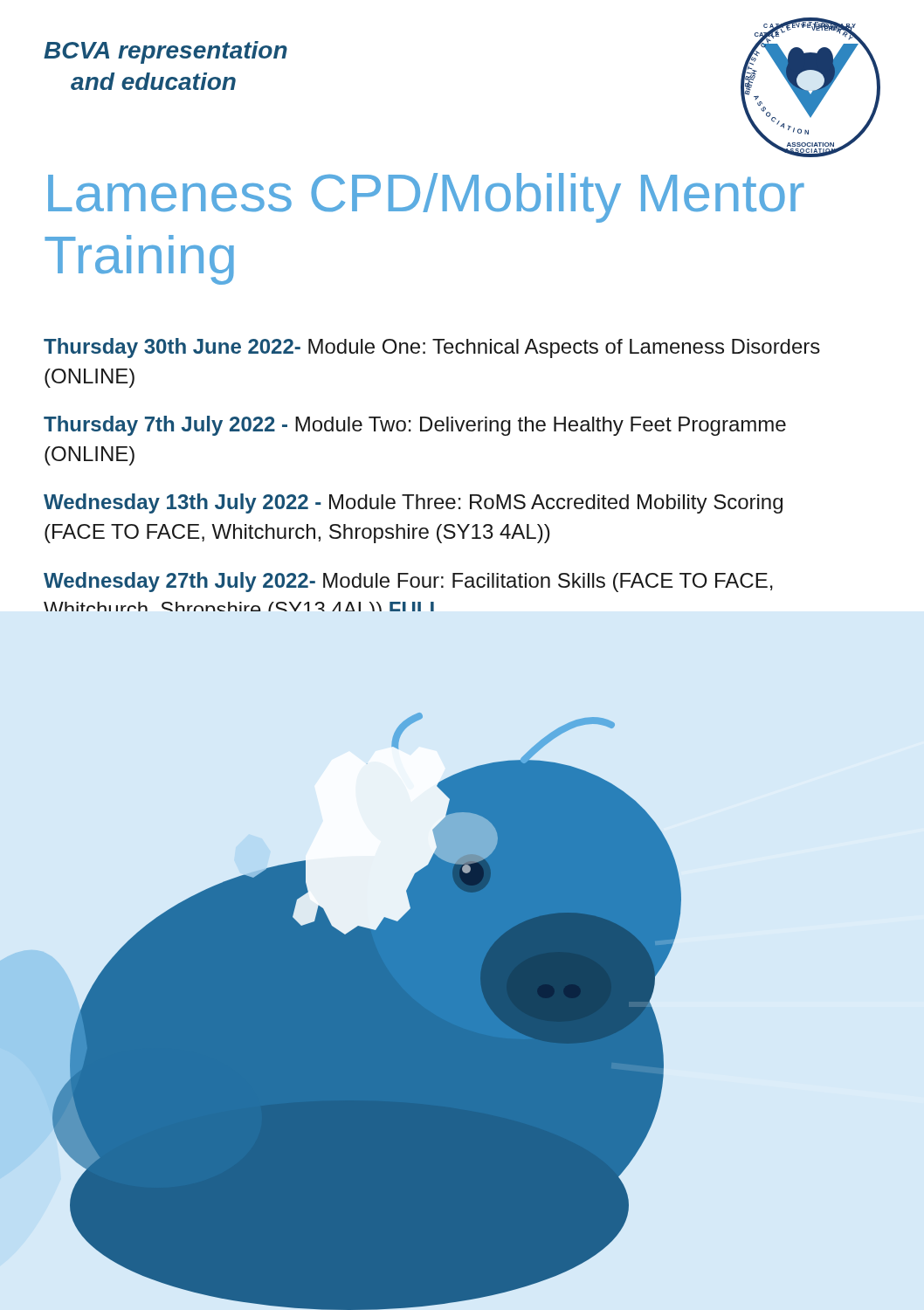Point to the block beginning "Thursday 30th June 2022- Module One:"
The width and height of the screenshot is (924, 1310).
pyautogui.click(x=432, y=361)
